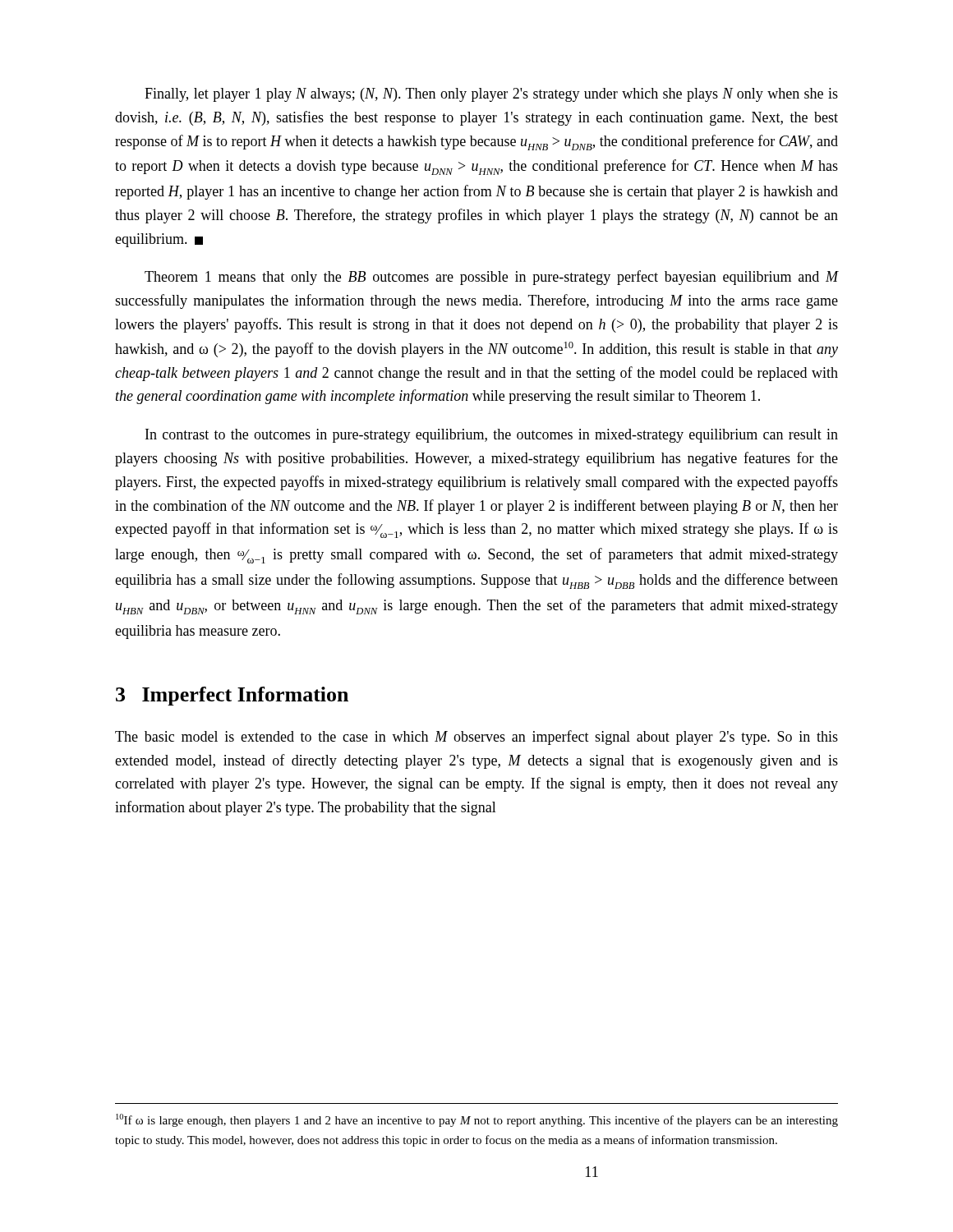Where is the passage that starts "Theorem 1 means that only the BB"?

point(476,337)
